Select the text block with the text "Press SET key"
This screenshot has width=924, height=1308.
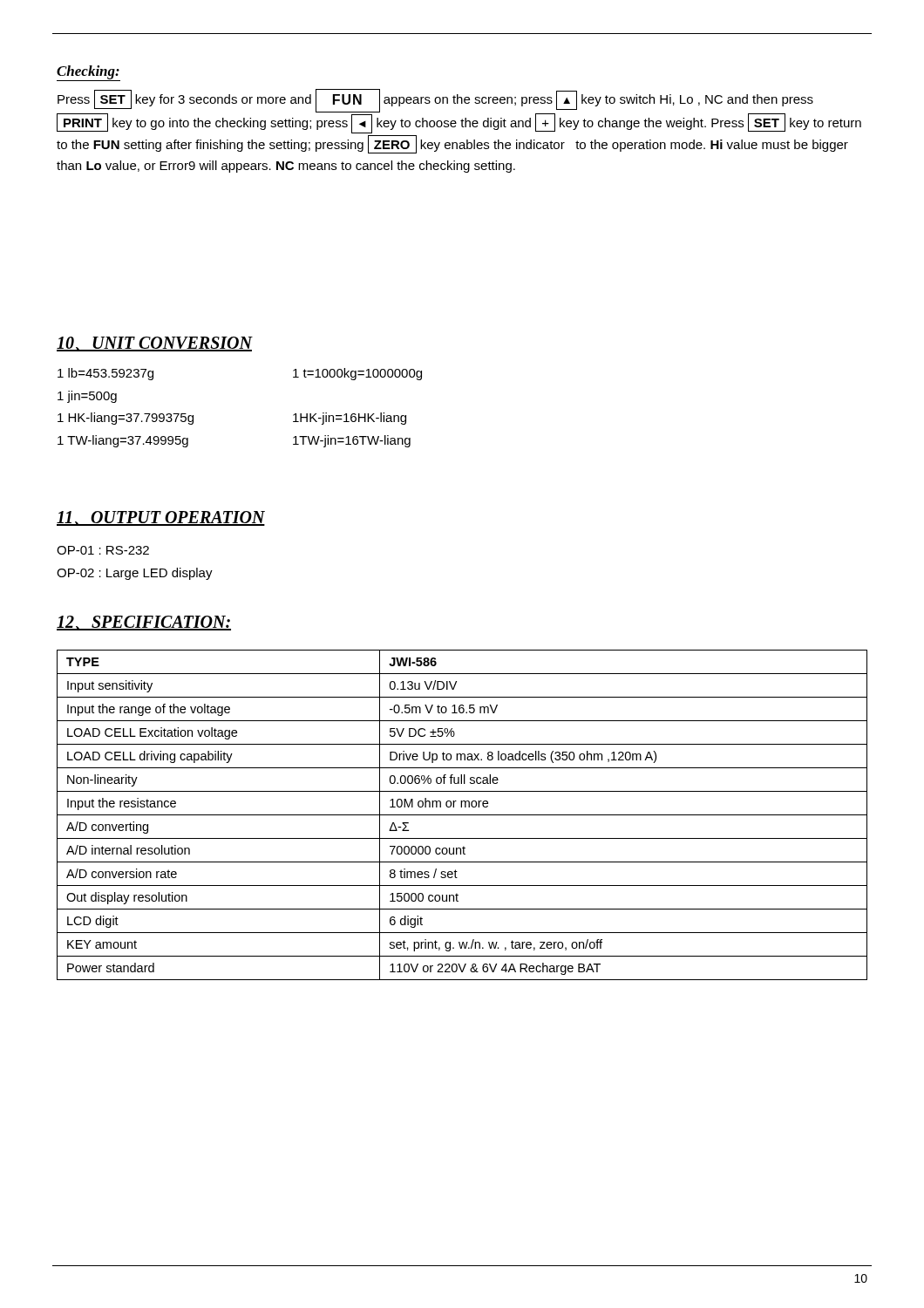pos(459,131)
